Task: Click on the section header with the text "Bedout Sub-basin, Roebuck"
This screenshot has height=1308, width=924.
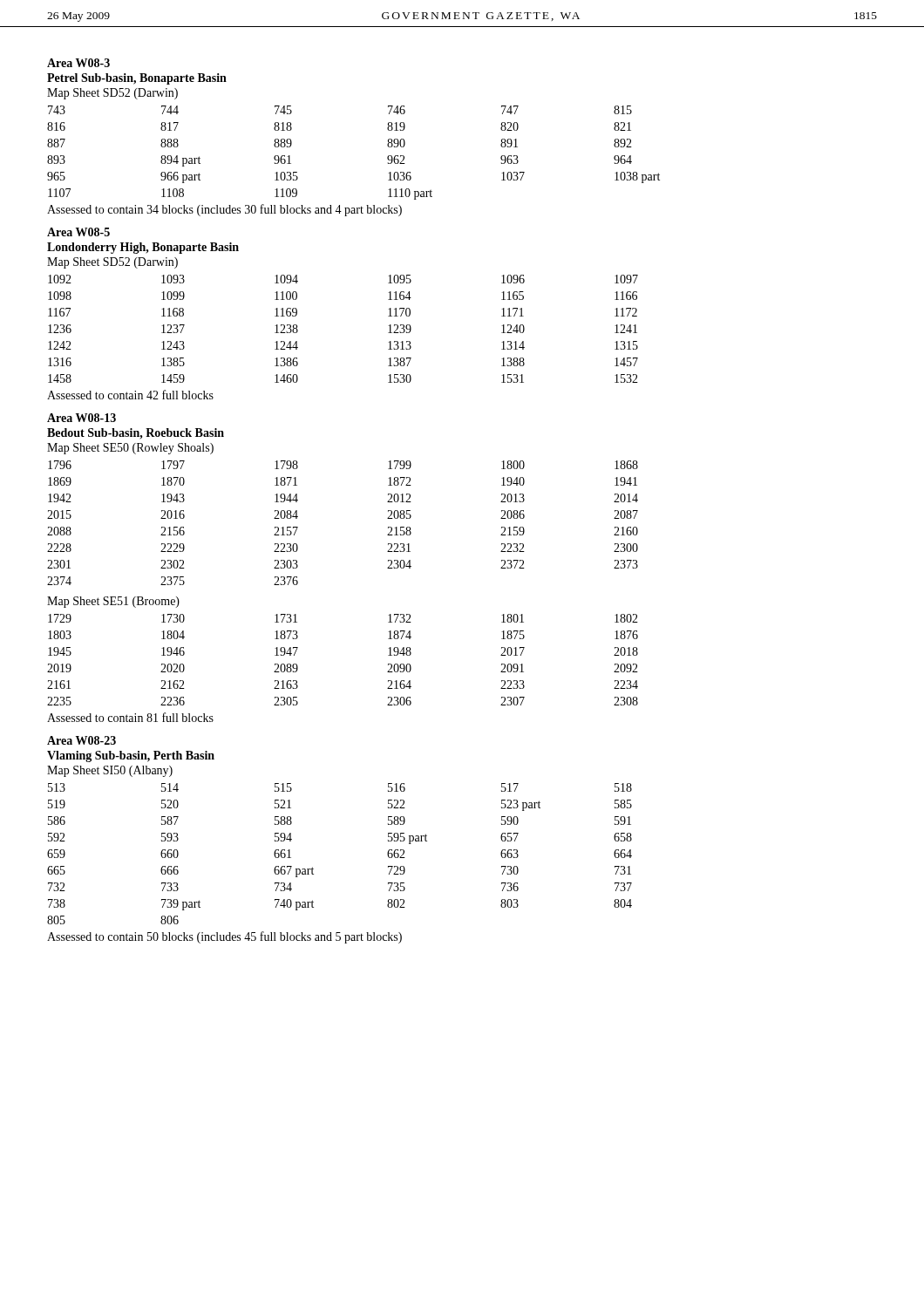Action: (136, 433)
